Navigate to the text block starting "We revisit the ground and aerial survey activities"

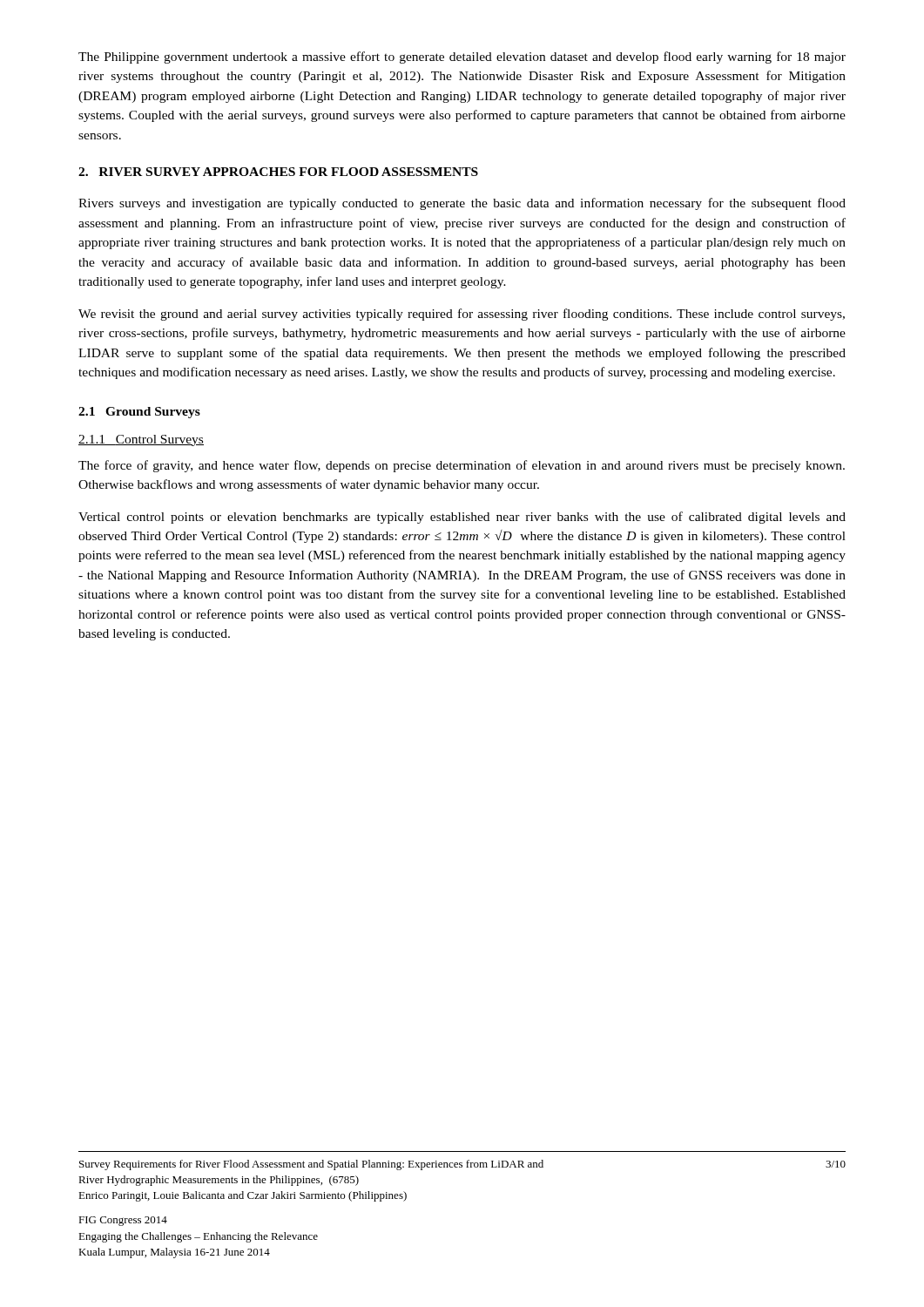[462, 343]
